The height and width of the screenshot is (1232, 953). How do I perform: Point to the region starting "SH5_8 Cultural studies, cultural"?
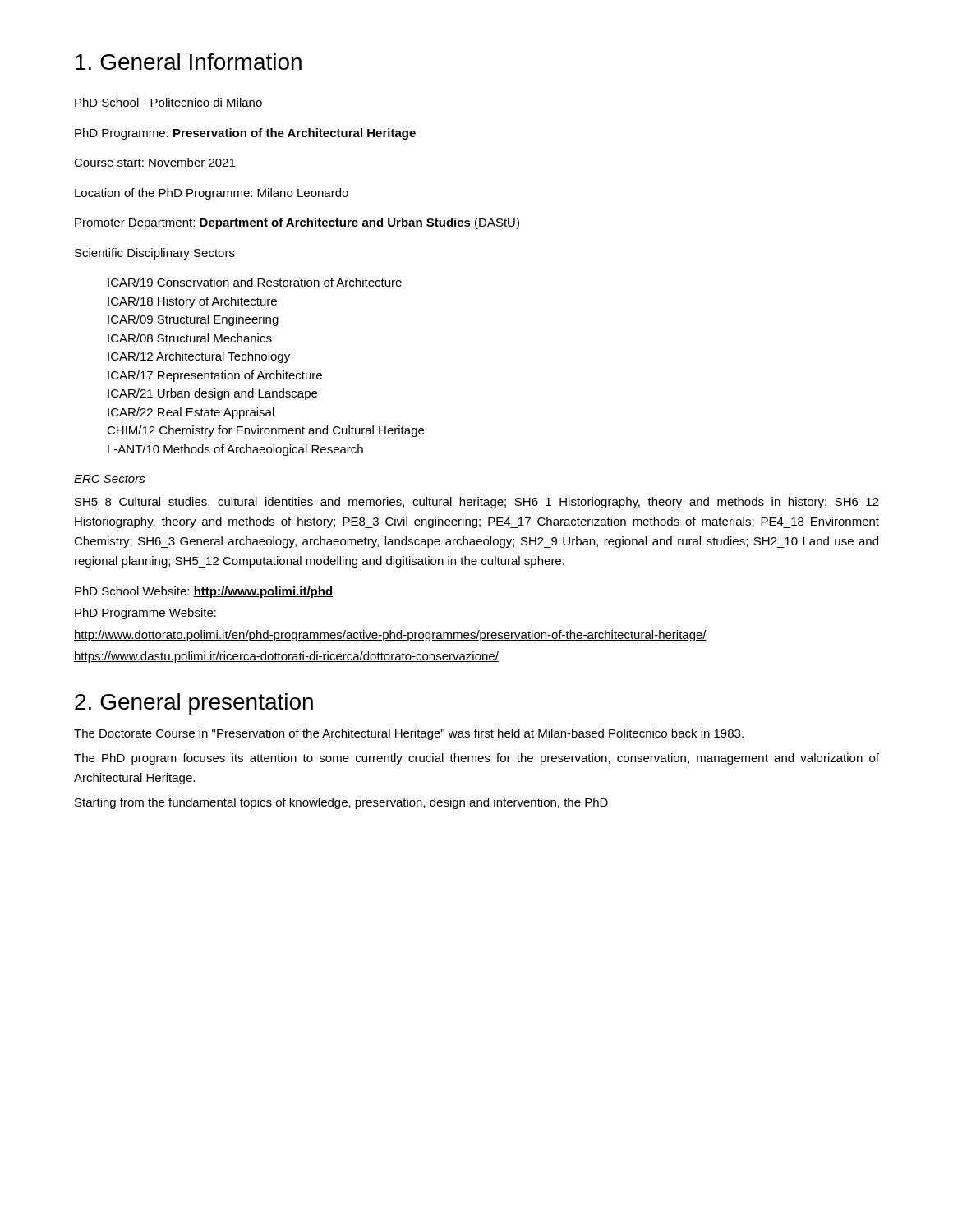[476, 531]
